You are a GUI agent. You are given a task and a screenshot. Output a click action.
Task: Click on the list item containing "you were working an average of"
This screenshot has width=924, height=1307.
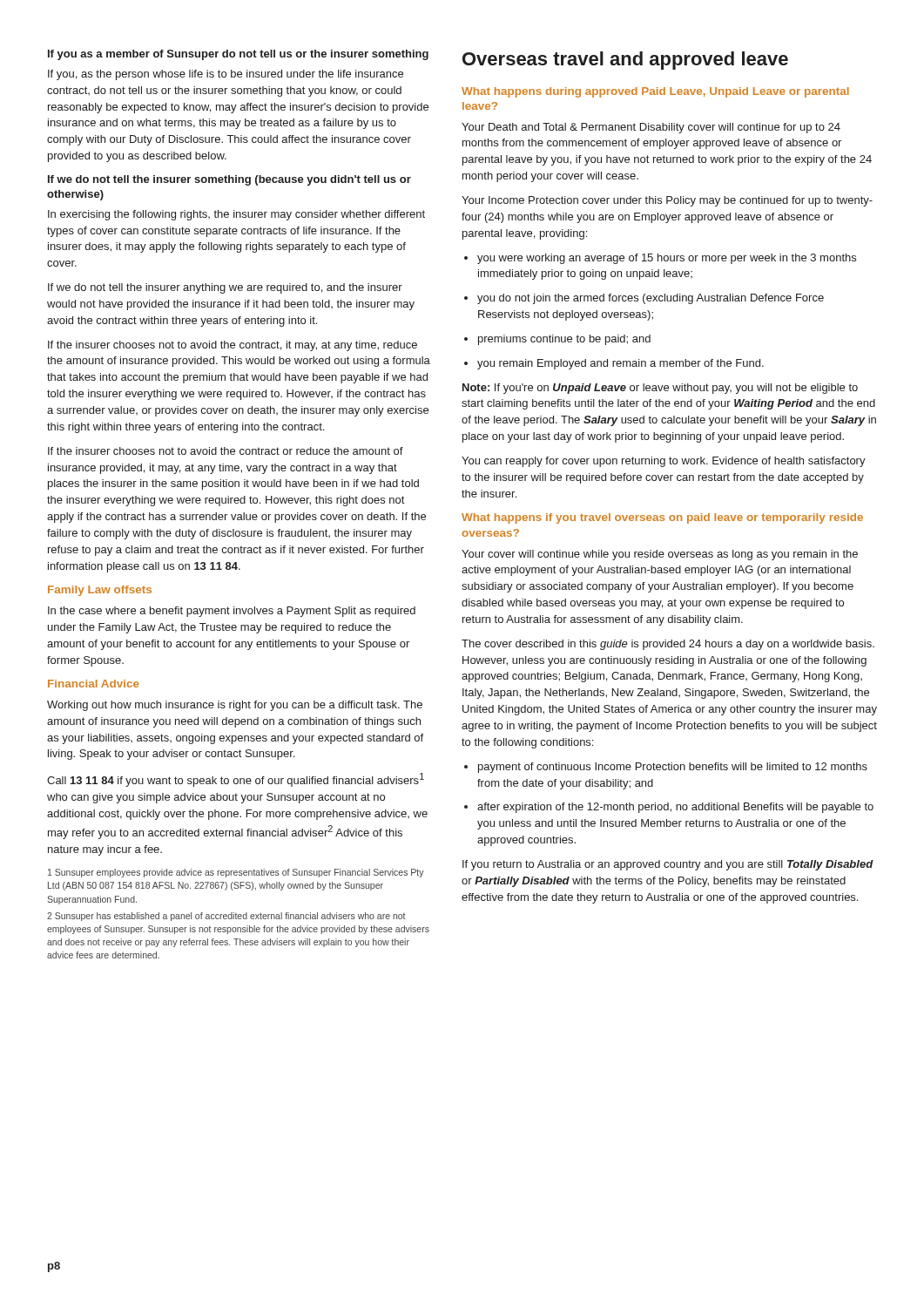click(669, 266)
